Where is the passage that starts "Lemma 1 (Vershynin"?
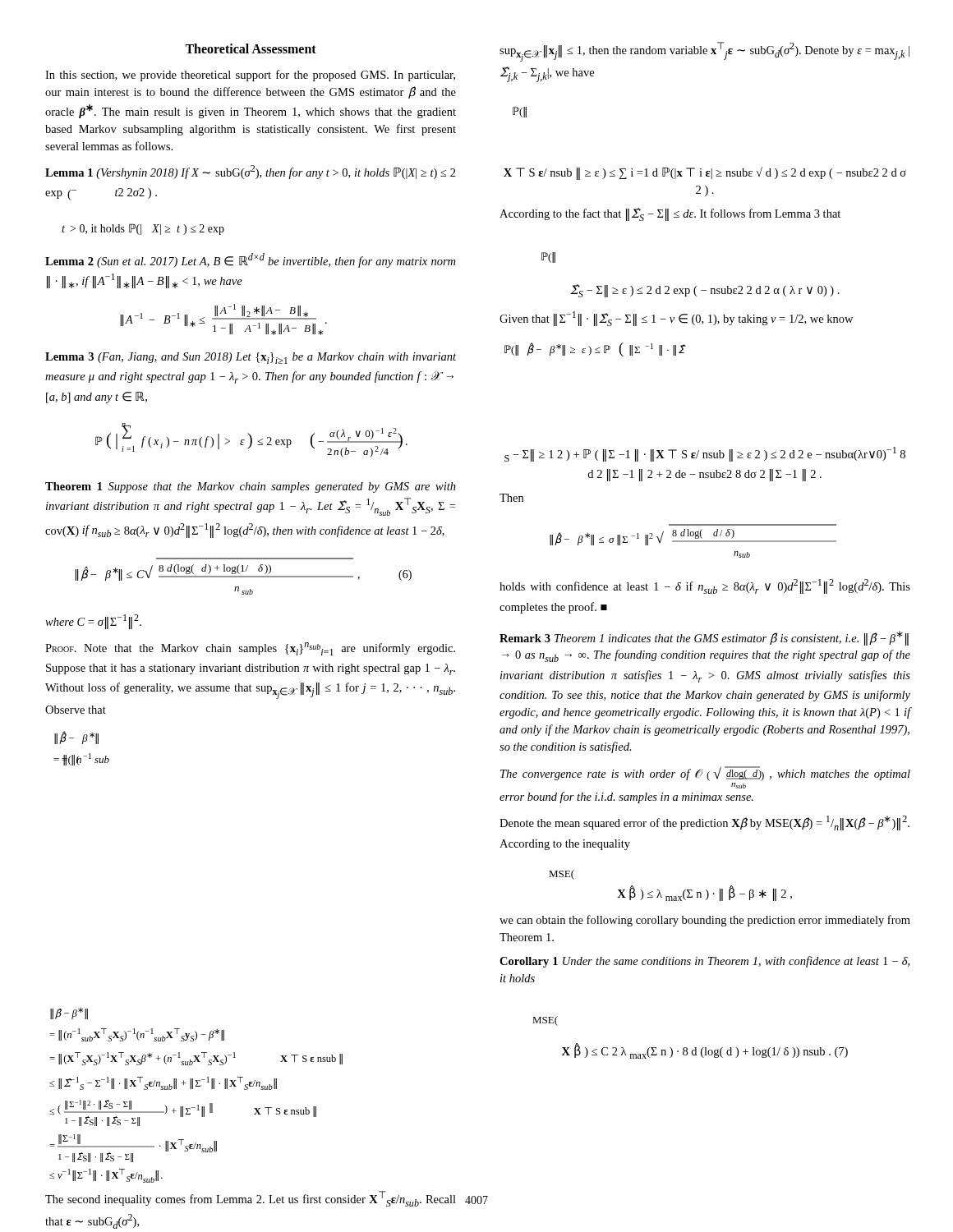This screenshot has width=953, height=1232. [251, 184]
